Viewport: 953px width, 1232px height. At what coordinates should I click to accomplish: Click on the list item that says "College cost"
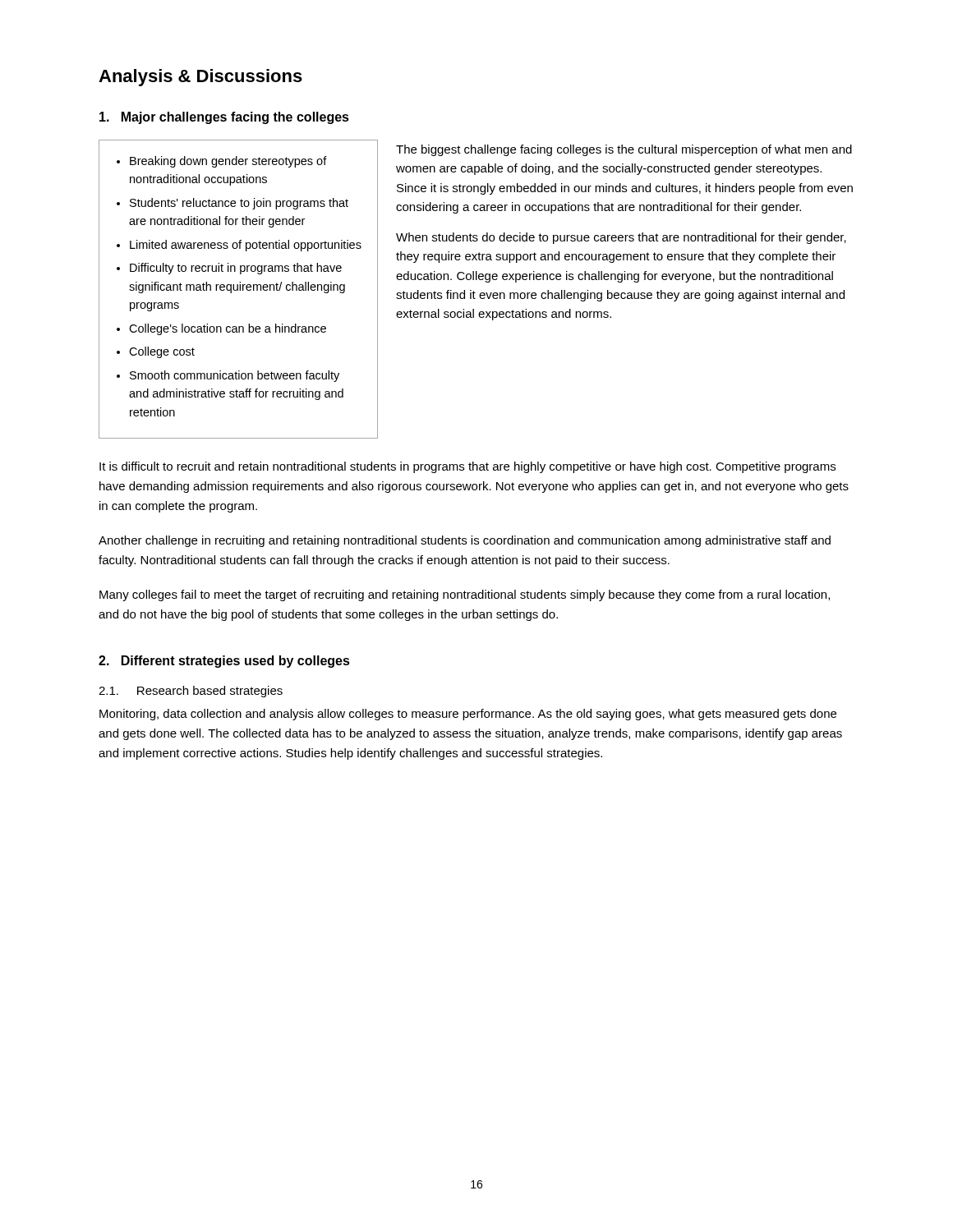162,352
